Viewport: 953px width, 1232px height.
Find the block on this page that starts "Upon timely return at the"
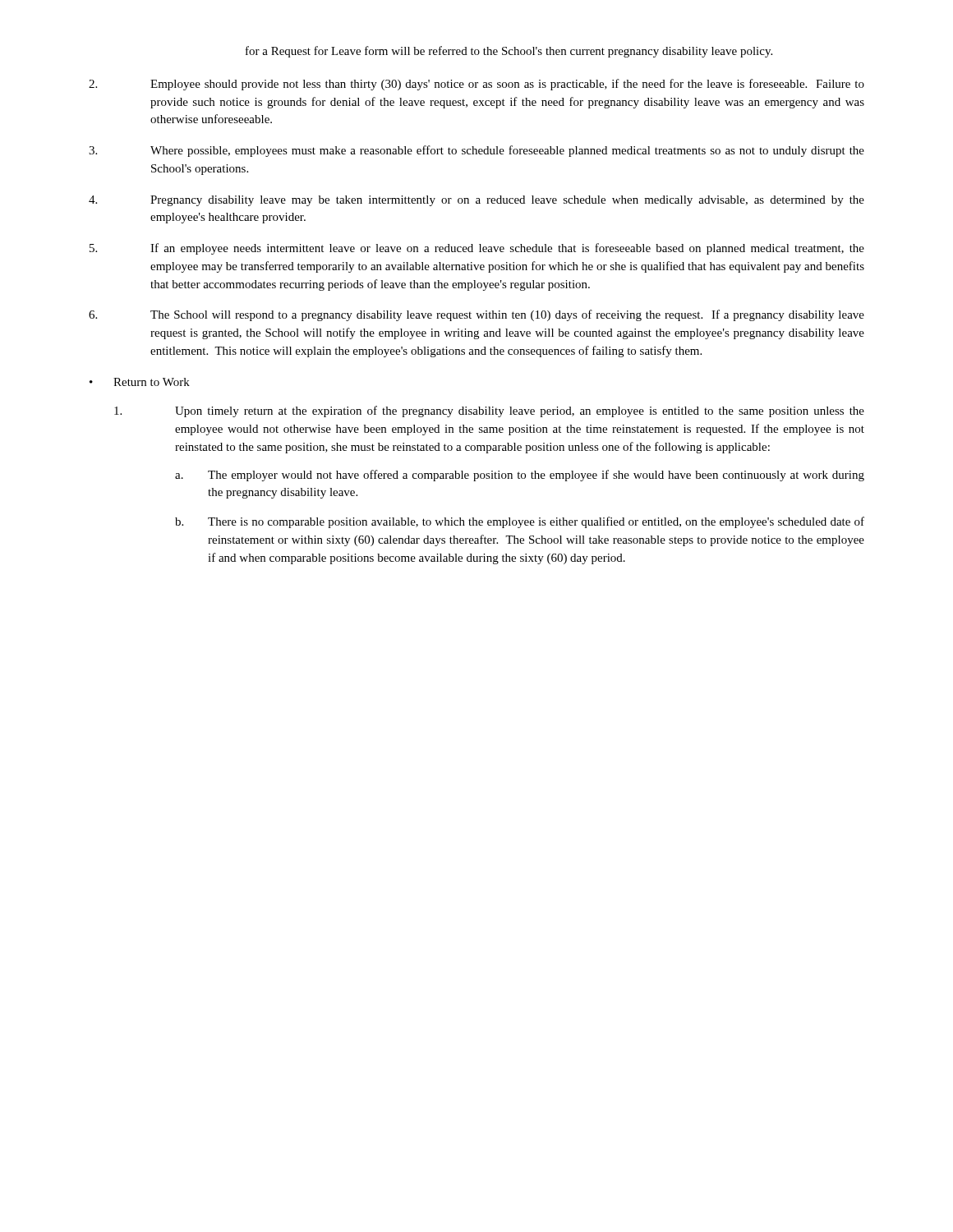(x=489, y=411)
